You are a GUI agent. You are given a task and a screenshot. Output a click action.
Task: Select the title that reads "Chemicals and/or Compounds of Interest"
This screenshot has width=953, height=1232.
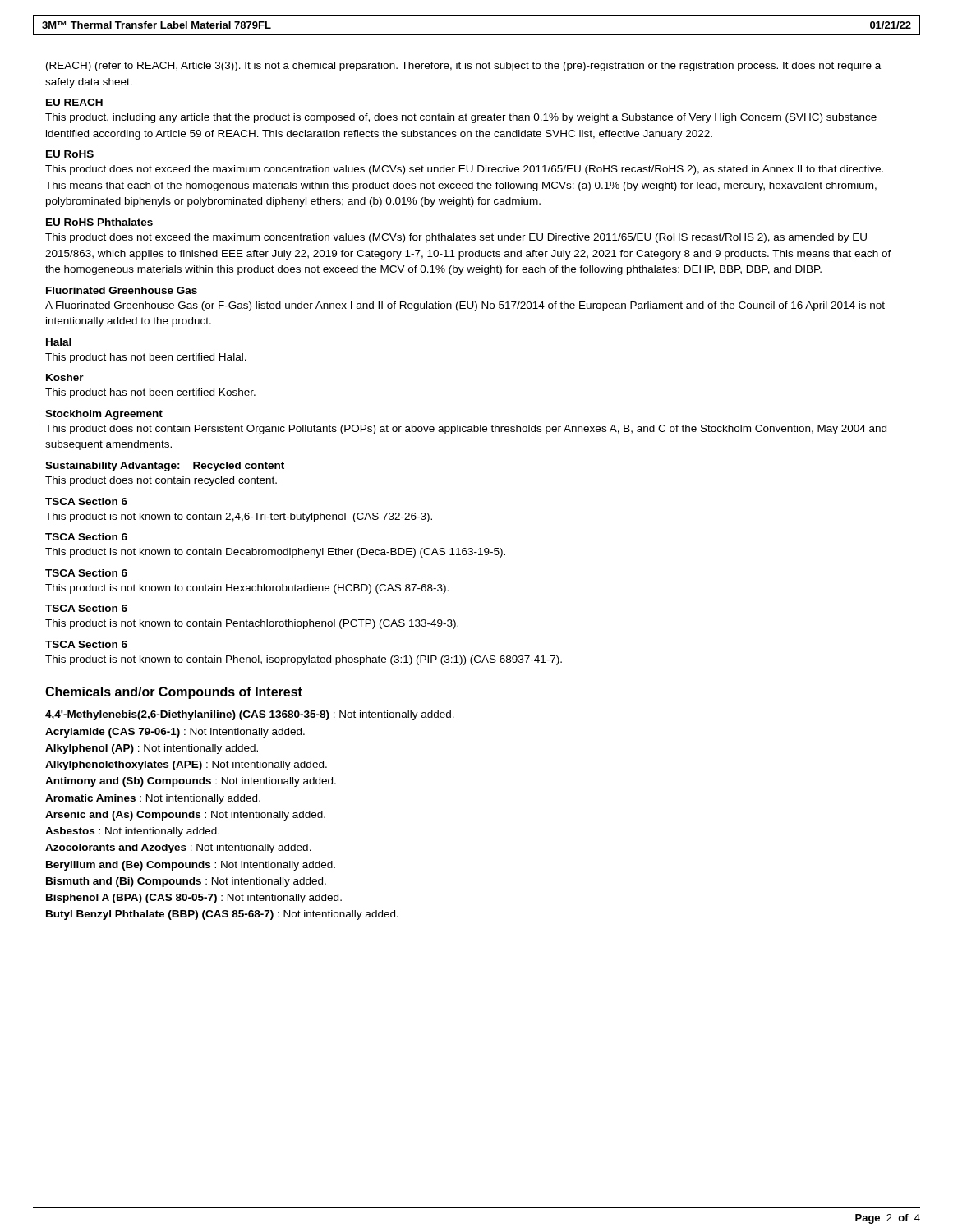click(174, 692)
